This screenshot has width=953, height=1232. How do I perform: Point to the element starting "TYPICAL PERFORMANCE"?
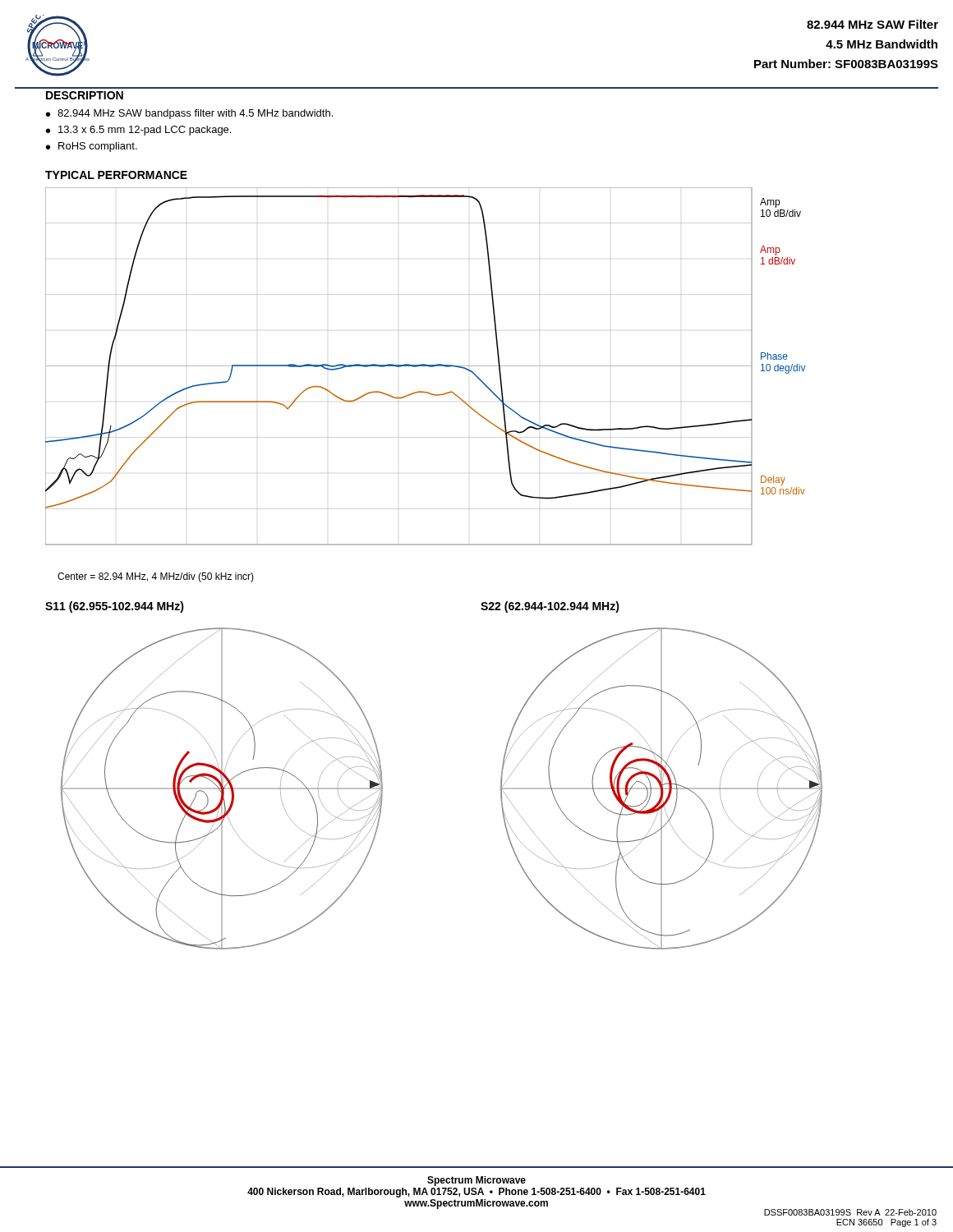click(116, 175)
